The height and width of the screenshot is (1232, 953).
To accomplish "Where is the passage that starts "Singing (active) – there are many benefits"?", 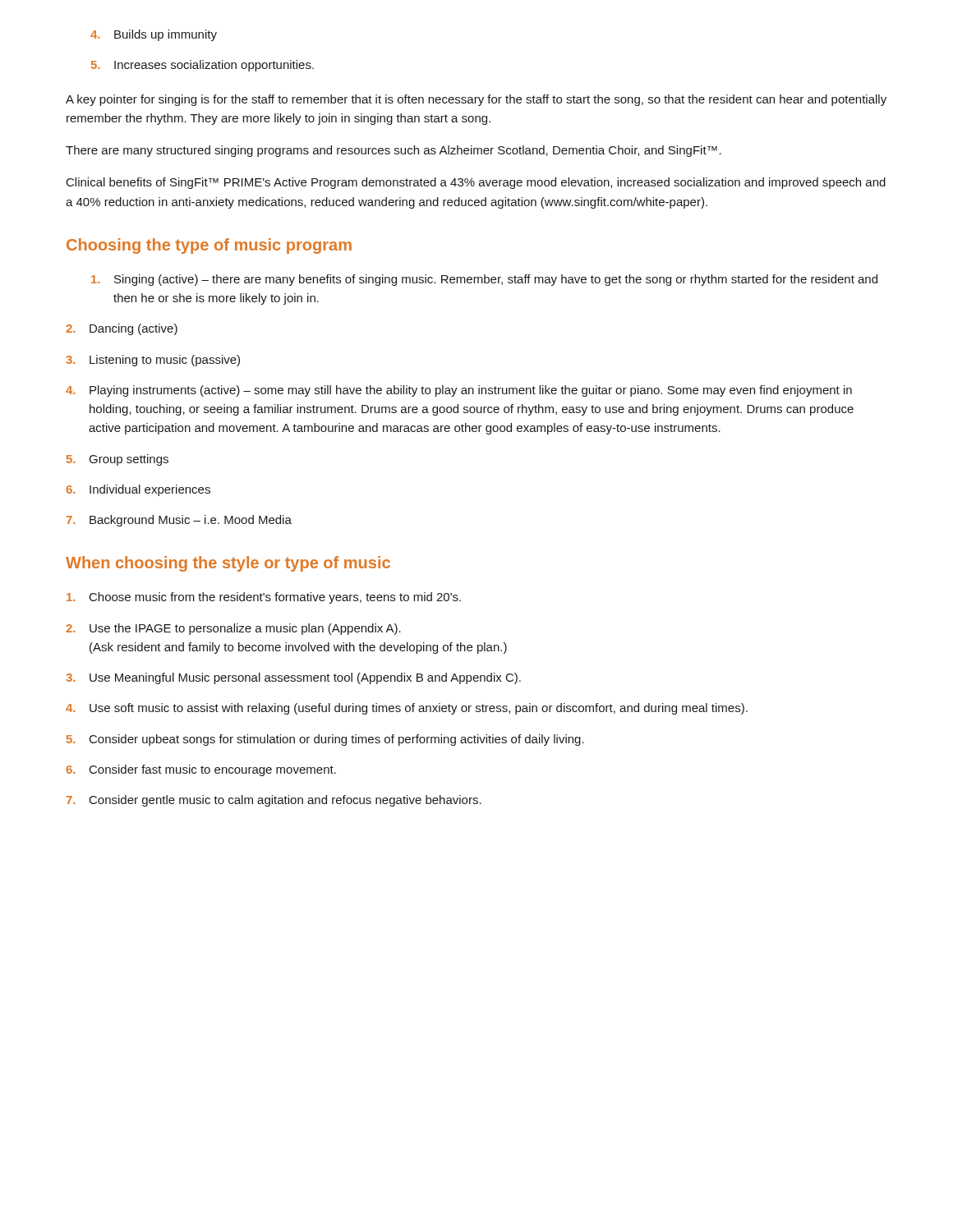I will click(489, 288).
